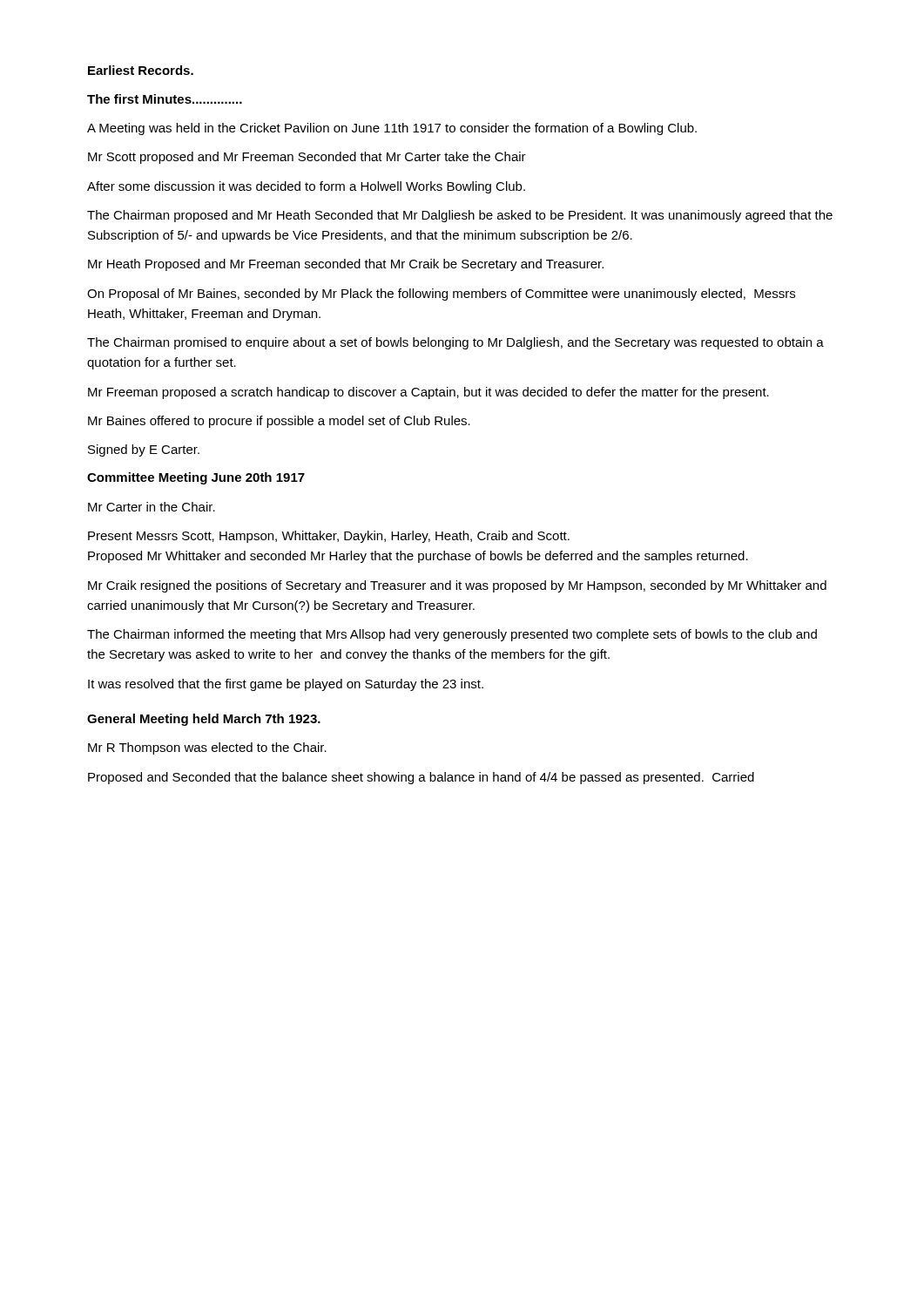Image resolution: width=924 pixels, height=1307 pixels.
Task: Find the text block with the text "It was resolved"
Action: (286, 683)
